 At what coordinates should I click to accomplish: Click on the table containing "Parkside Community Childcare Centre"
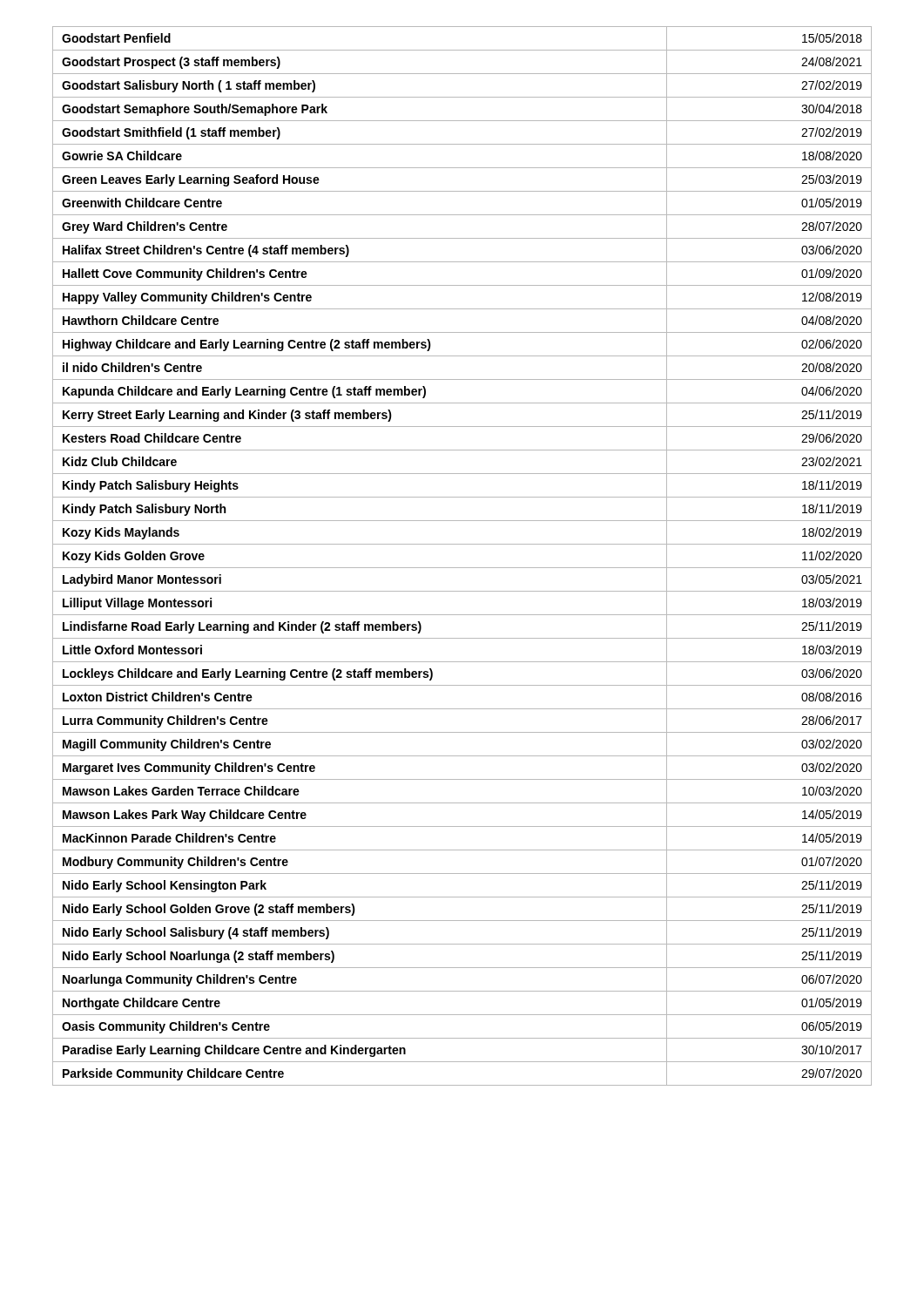[462, 556]
